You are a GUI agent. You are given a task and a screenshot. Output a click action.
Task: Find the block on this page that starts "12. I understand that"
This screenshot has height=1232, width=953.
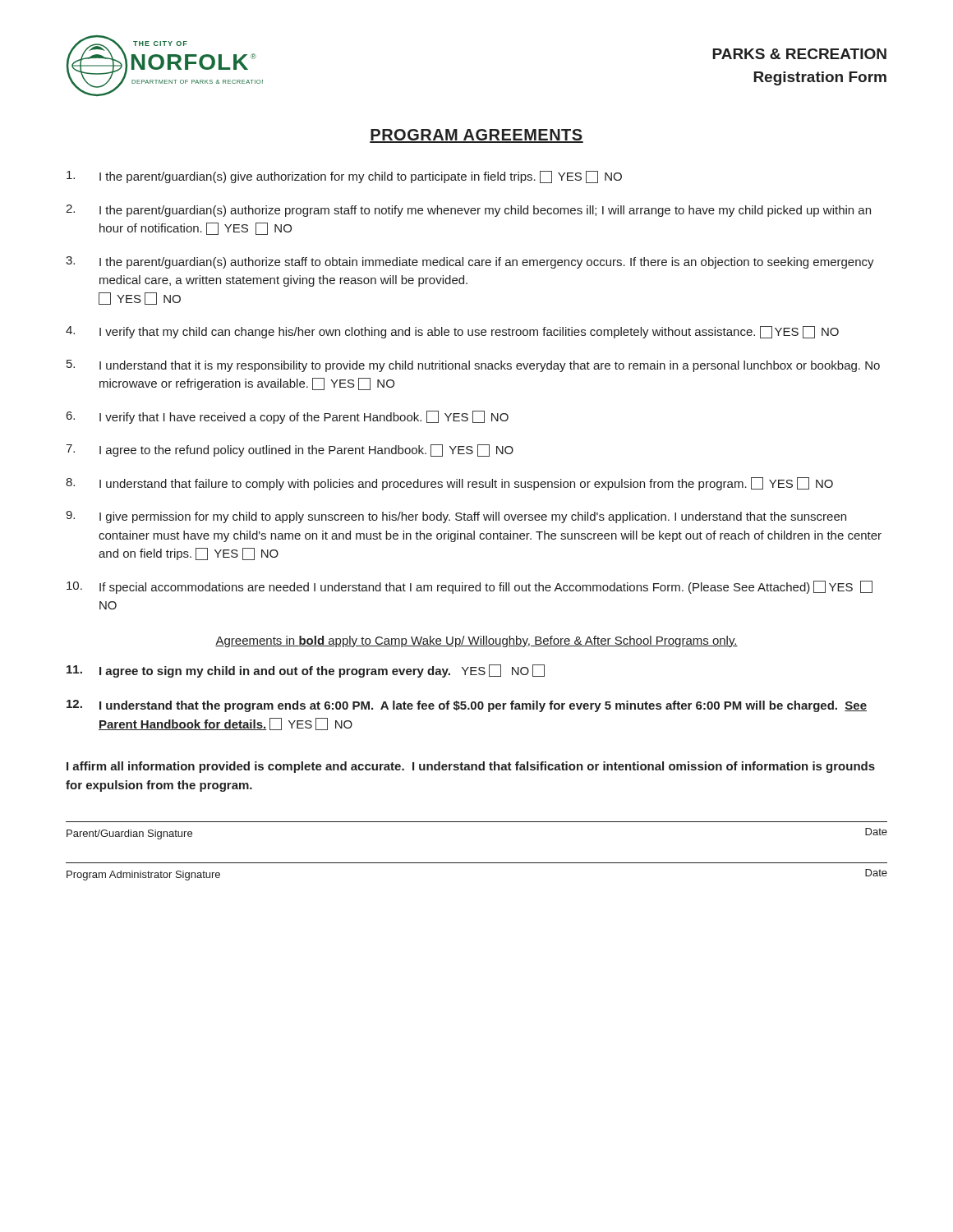click(x=476, y=715)
